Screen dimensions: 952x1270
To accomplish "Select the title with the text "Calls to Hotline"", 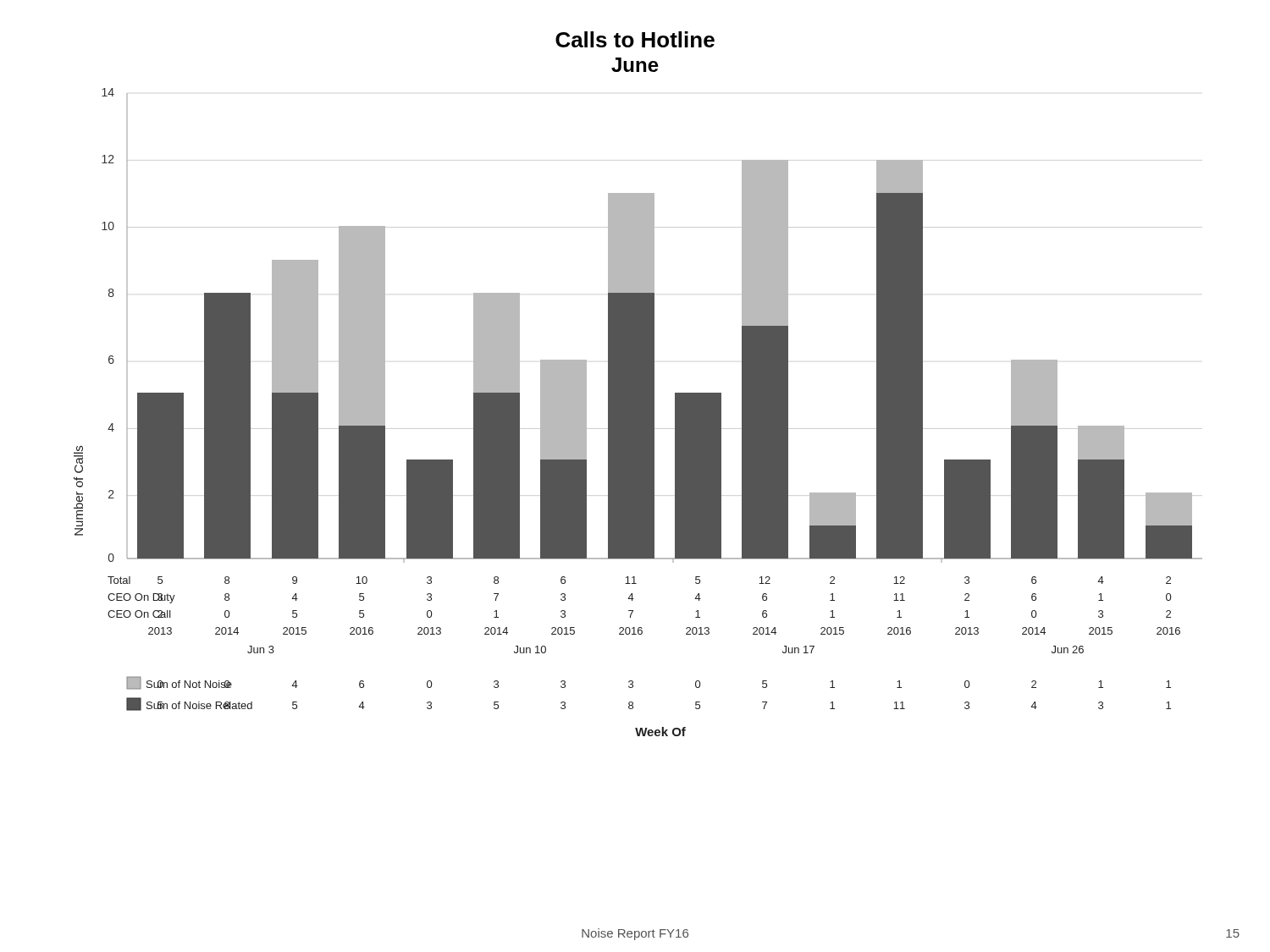I will (635, 52).
